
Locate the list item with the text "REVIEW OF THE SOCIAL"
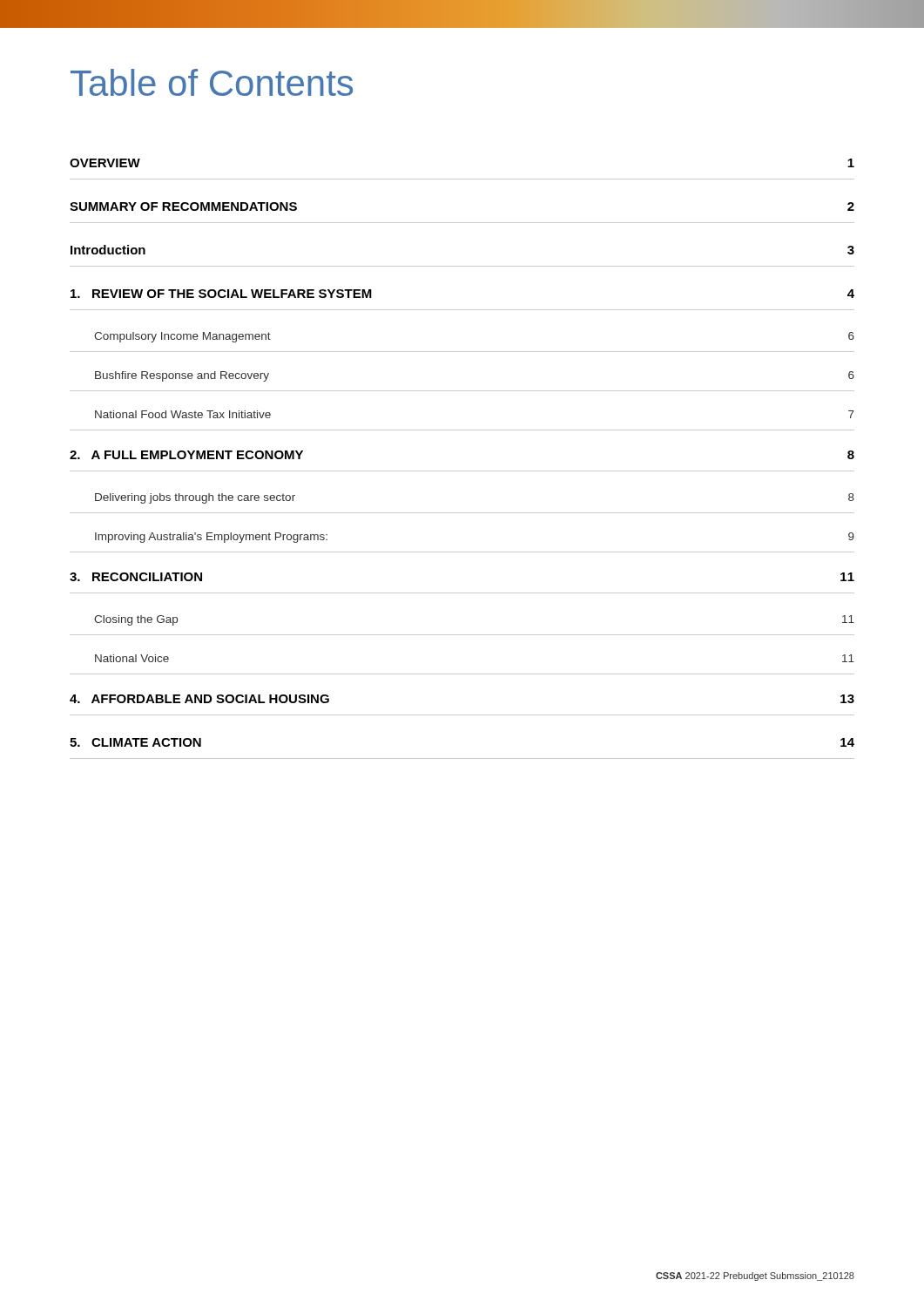point(236,293)
